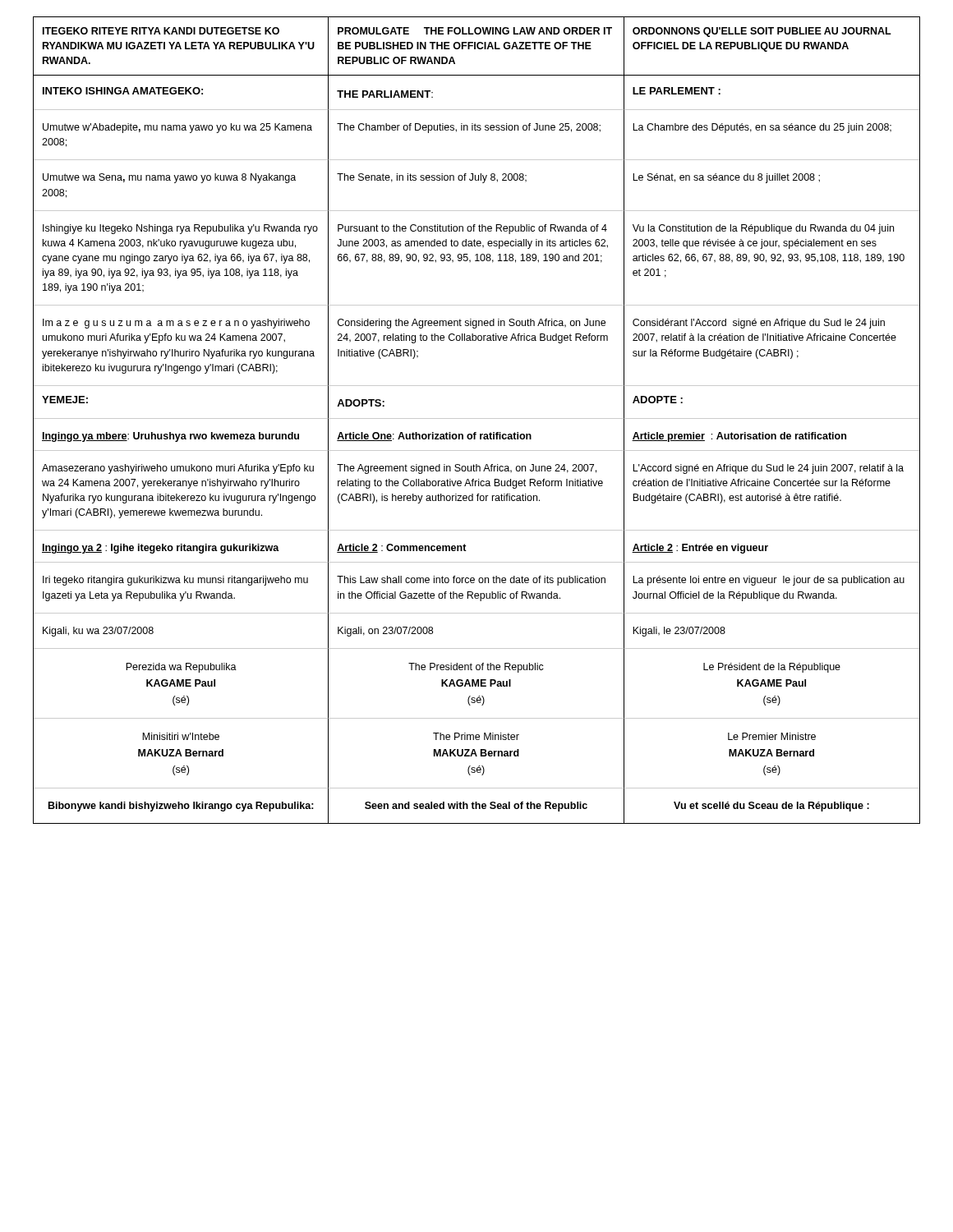Screen dimensions: 1232x953
Task: Point to the text starting "Seen and sealed with the"
Action: point(476,806)
